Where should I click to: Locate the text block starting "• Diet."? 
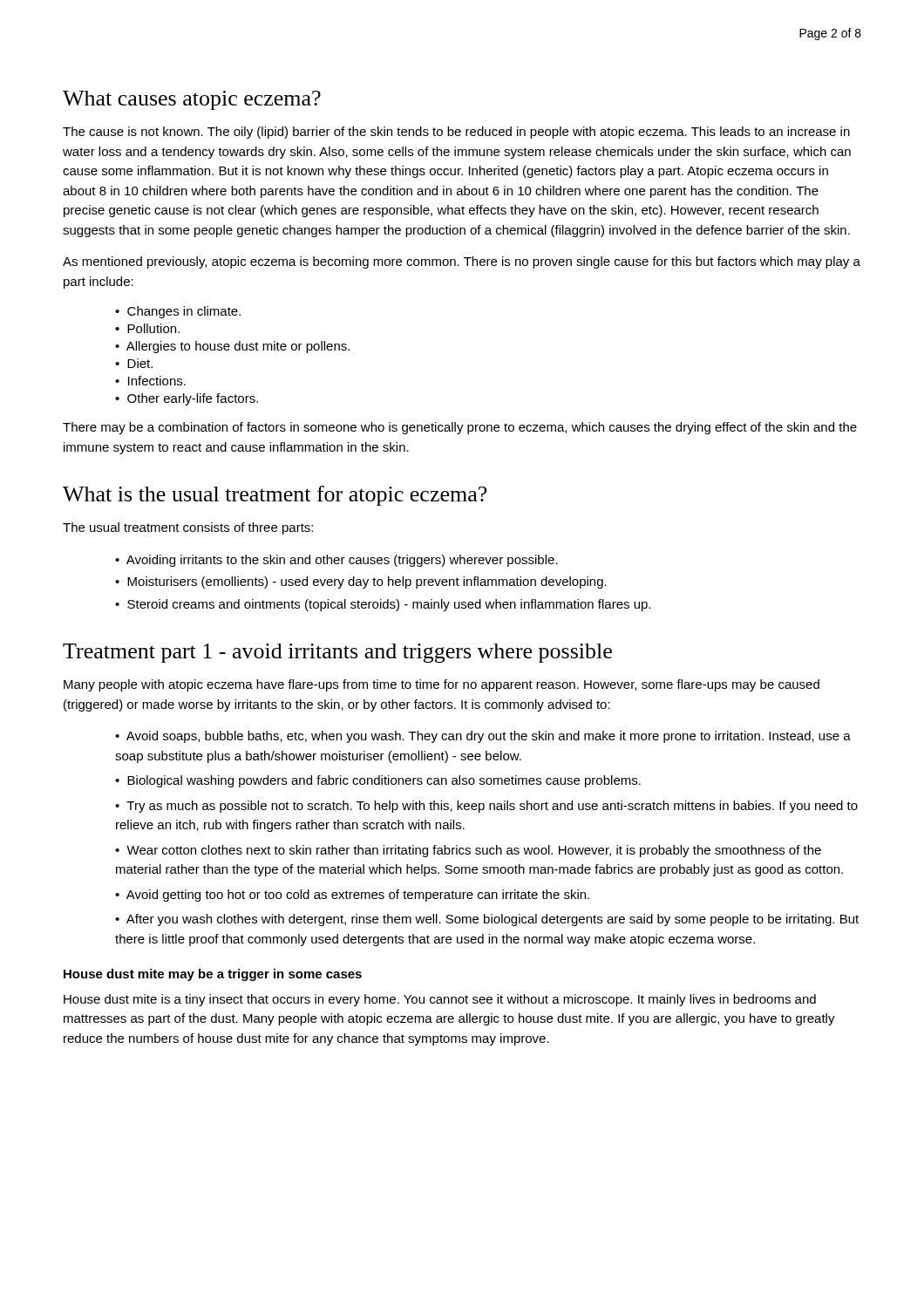134,363
